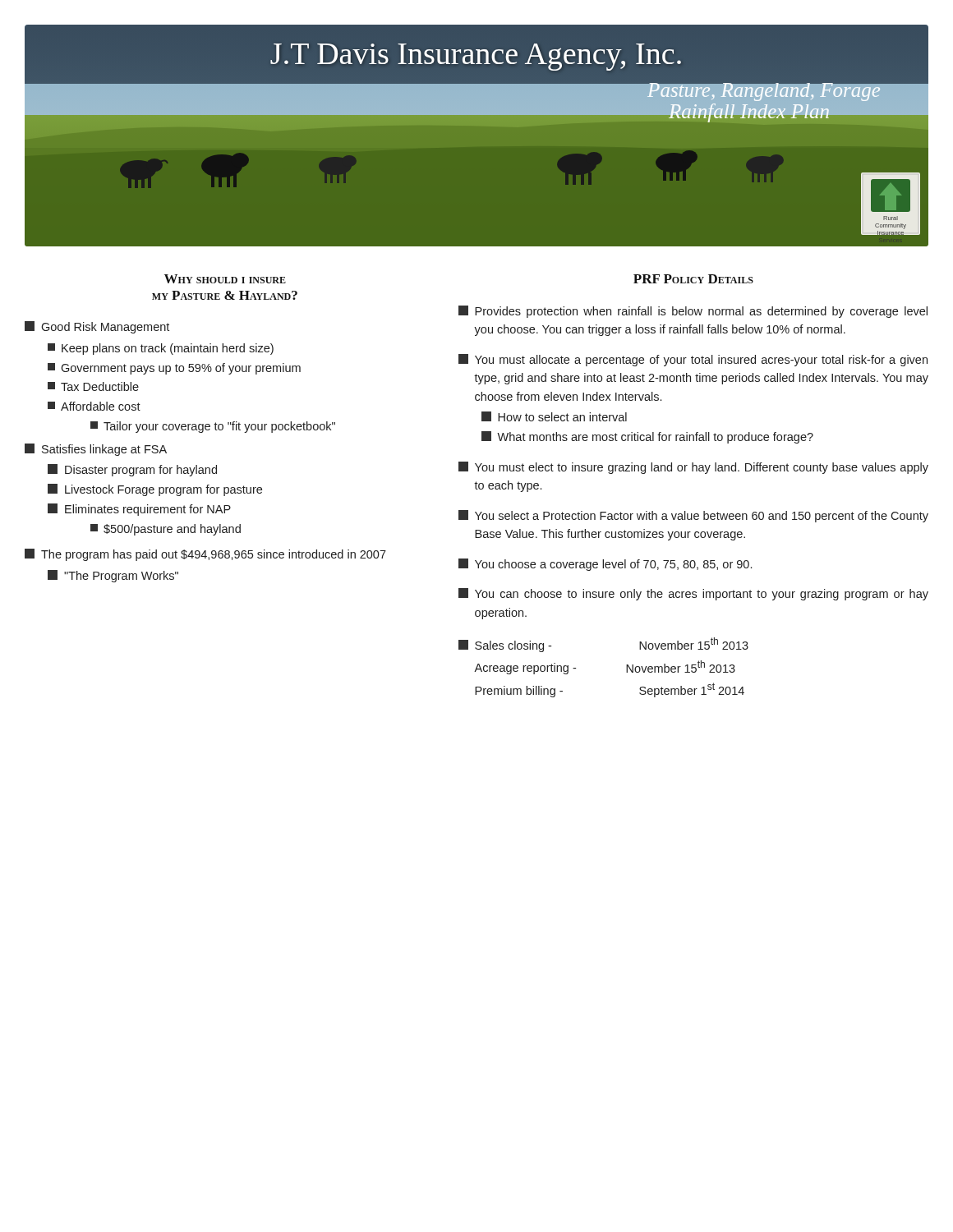The image size is (953, 1232).
Task: Where is the passage that starts "You must elect to insure"?
Action: point(693,477)
